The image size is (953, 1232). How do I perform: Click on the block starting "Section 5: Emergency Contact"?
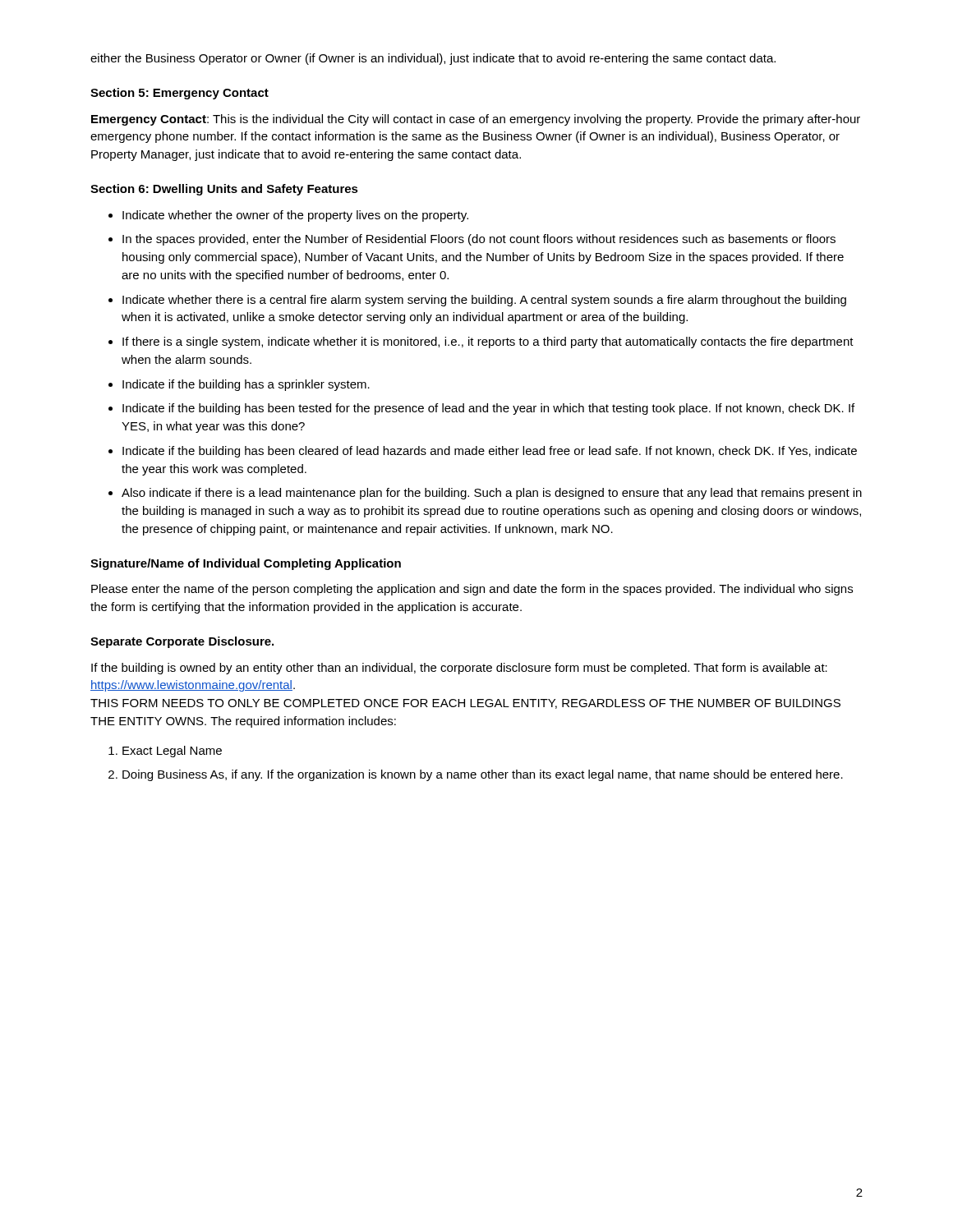click(x=179, y=92)
